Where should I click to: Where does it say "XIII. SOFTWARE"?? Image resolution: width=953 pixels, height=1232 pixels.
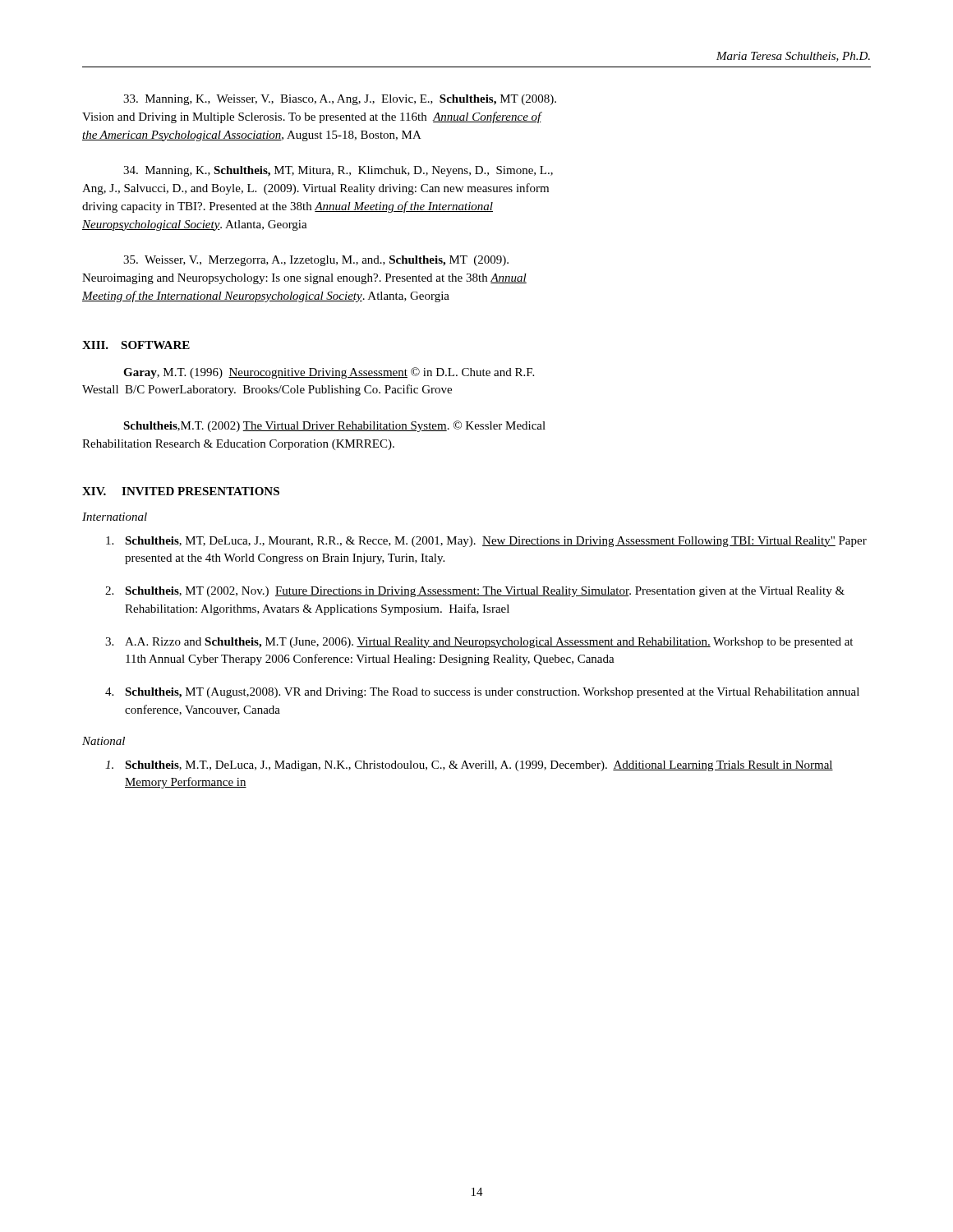pos(136,345)
